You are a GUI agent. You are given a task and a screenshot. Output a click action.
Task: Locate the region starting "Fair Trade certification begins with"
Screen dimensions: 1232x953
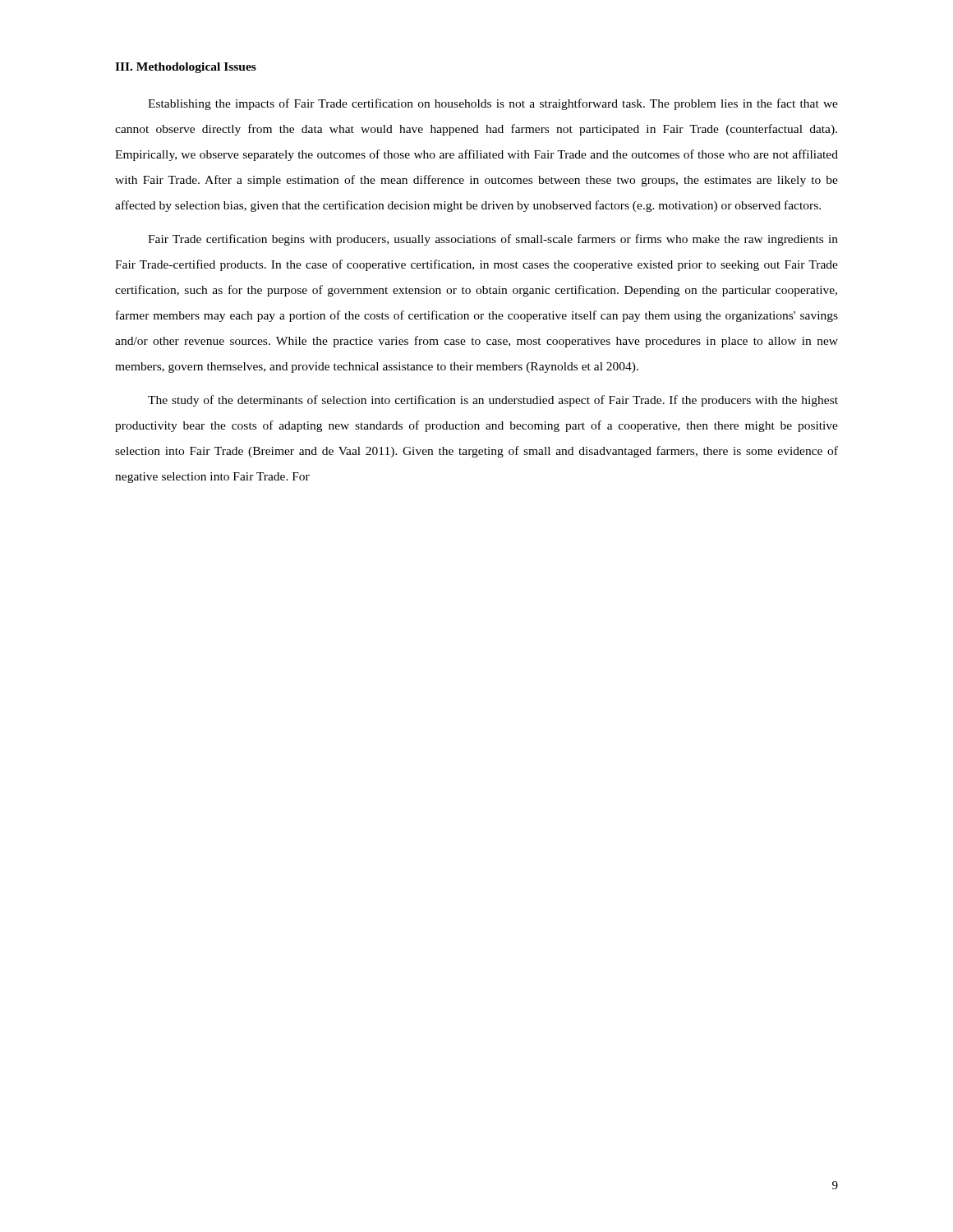point(476,302)
